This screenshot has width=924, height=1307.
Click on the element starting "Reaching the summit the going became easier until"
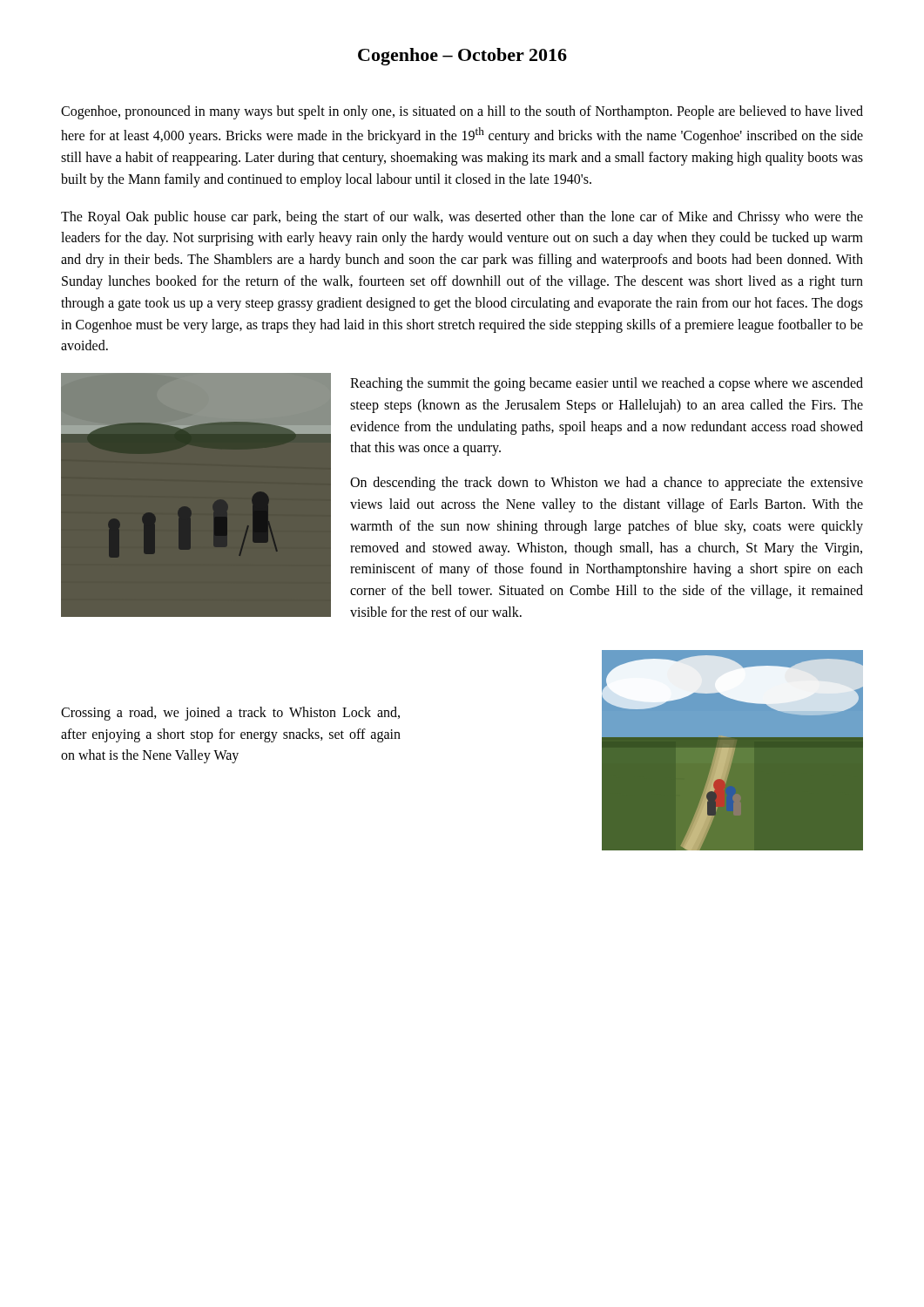[607, 498]
